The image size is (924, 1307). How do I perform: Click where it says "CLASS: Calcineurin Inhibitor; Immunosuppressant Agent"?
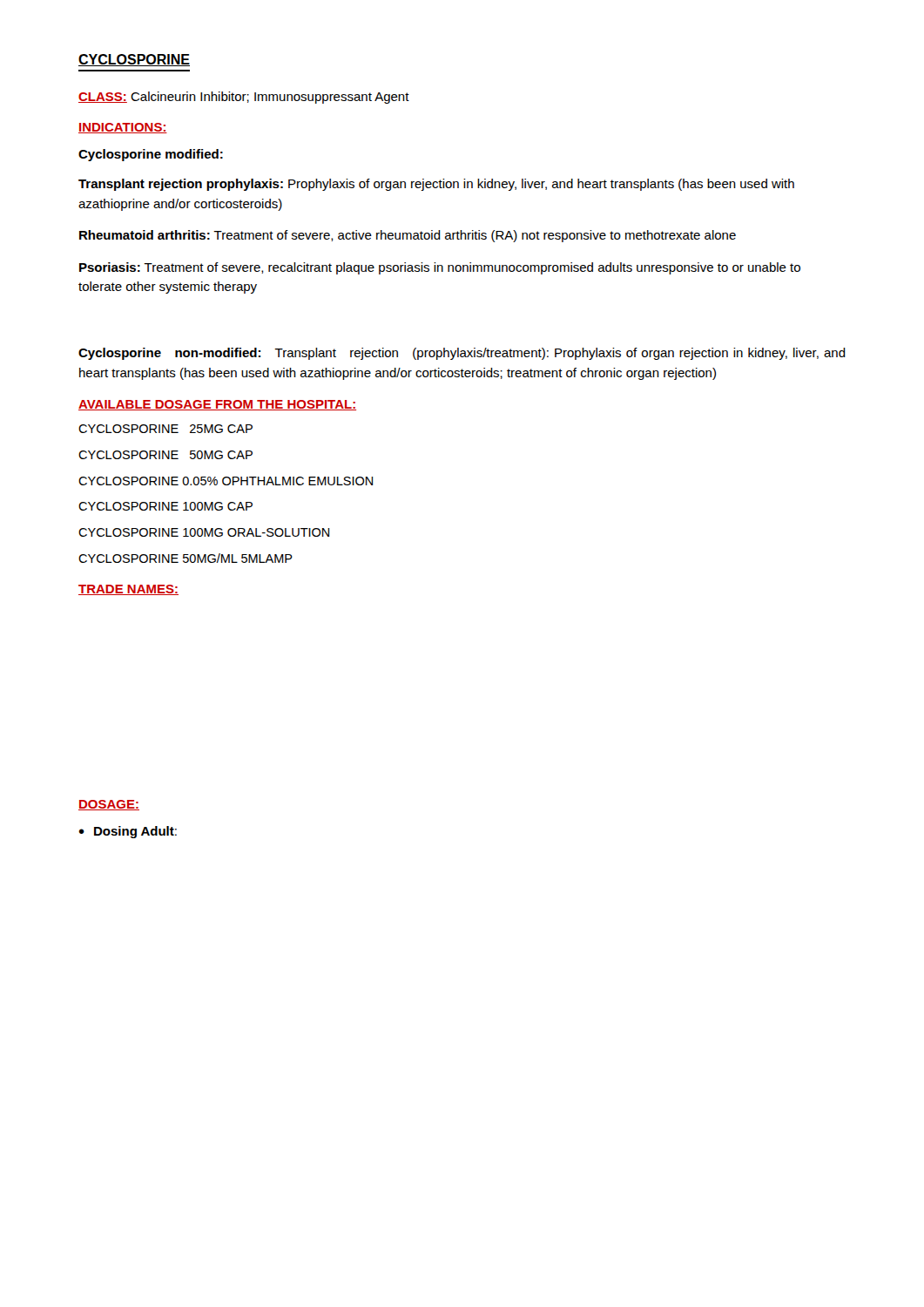244,96
